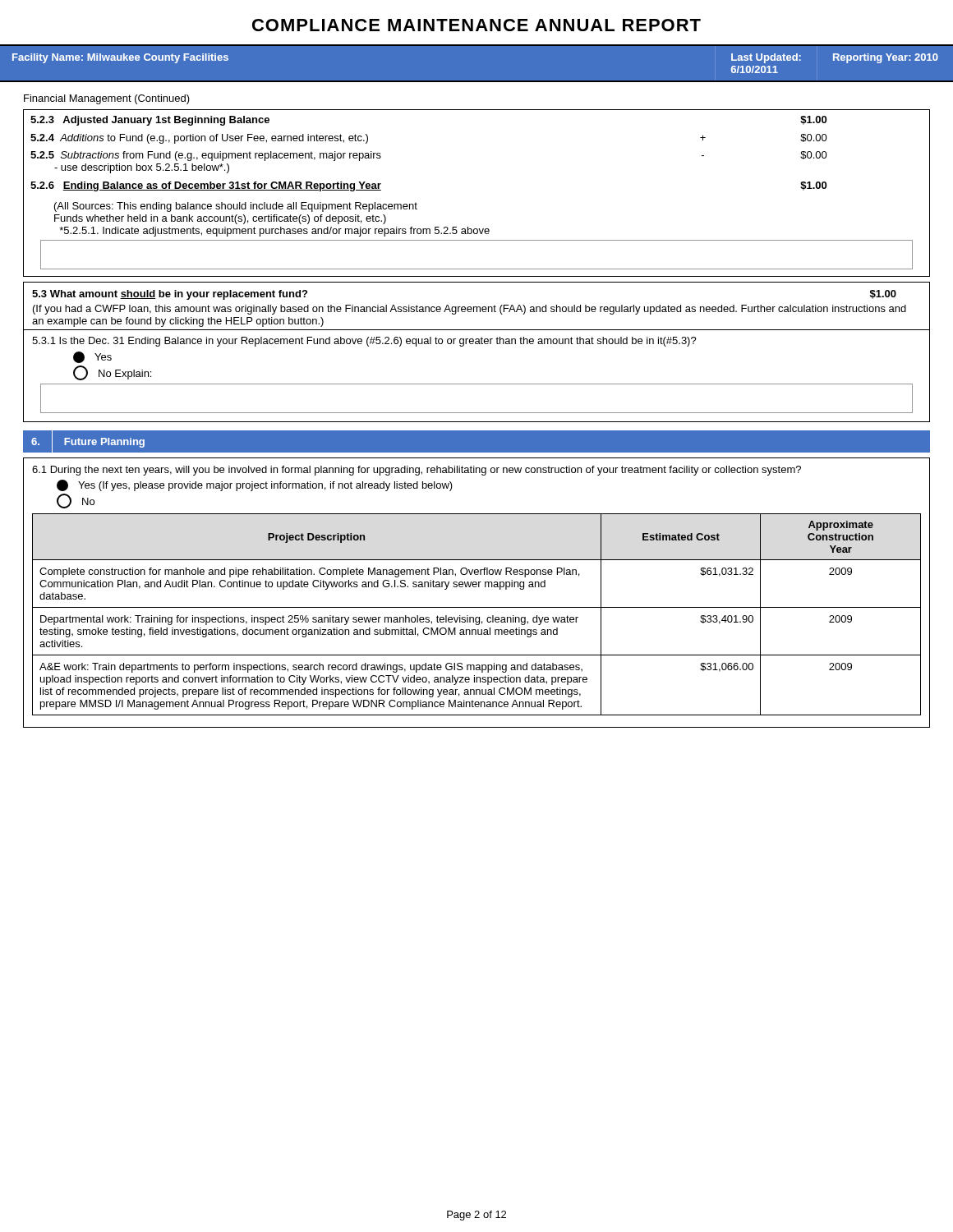Locate the text starting "COMPLIANCE MAINTENANCE ANNUAL REPORT"
This screenshot has height=1232, width=953.
tap(476, 25)
